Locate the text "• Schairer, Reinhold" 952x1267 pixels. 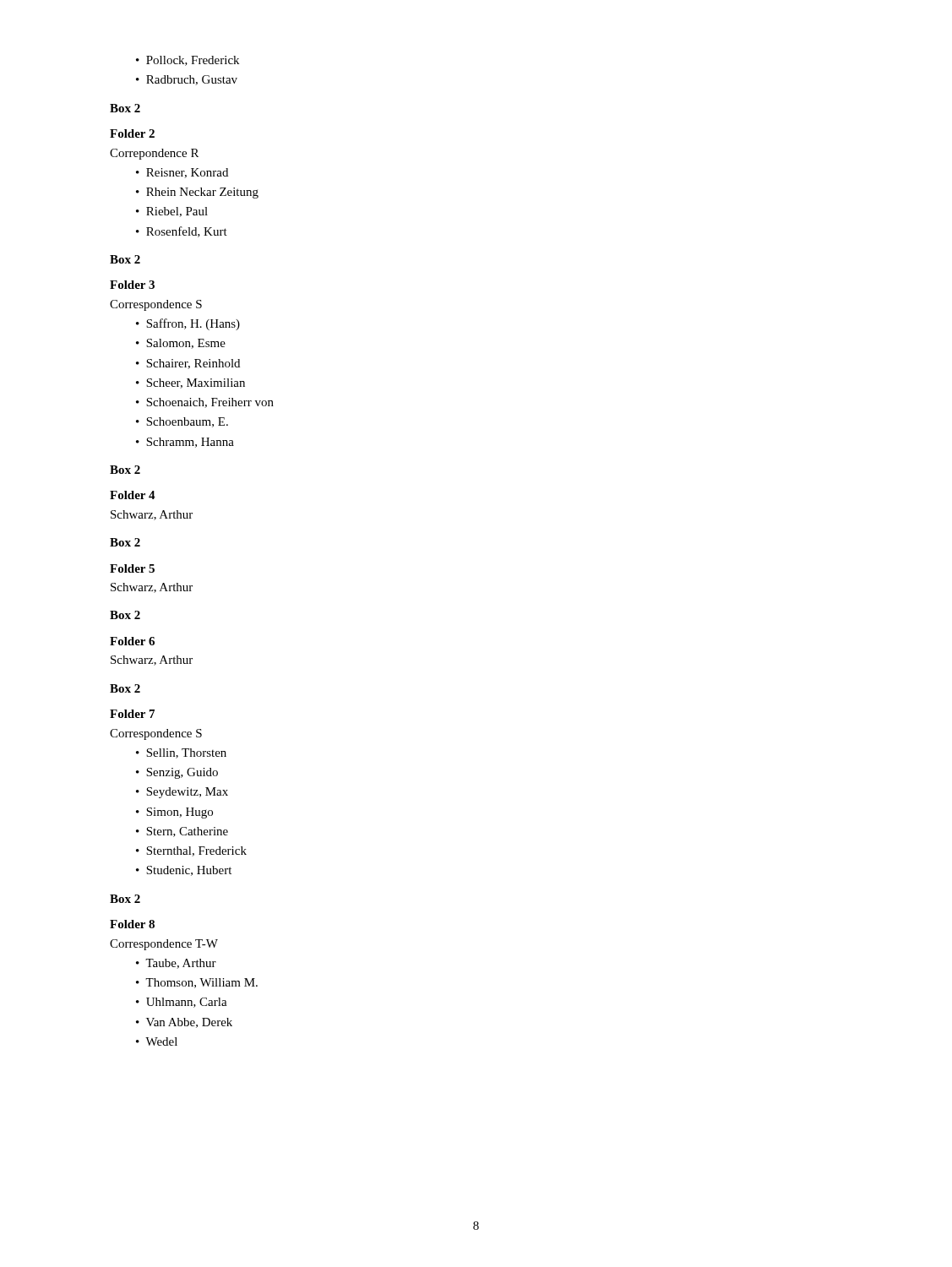tap(188, 363)
